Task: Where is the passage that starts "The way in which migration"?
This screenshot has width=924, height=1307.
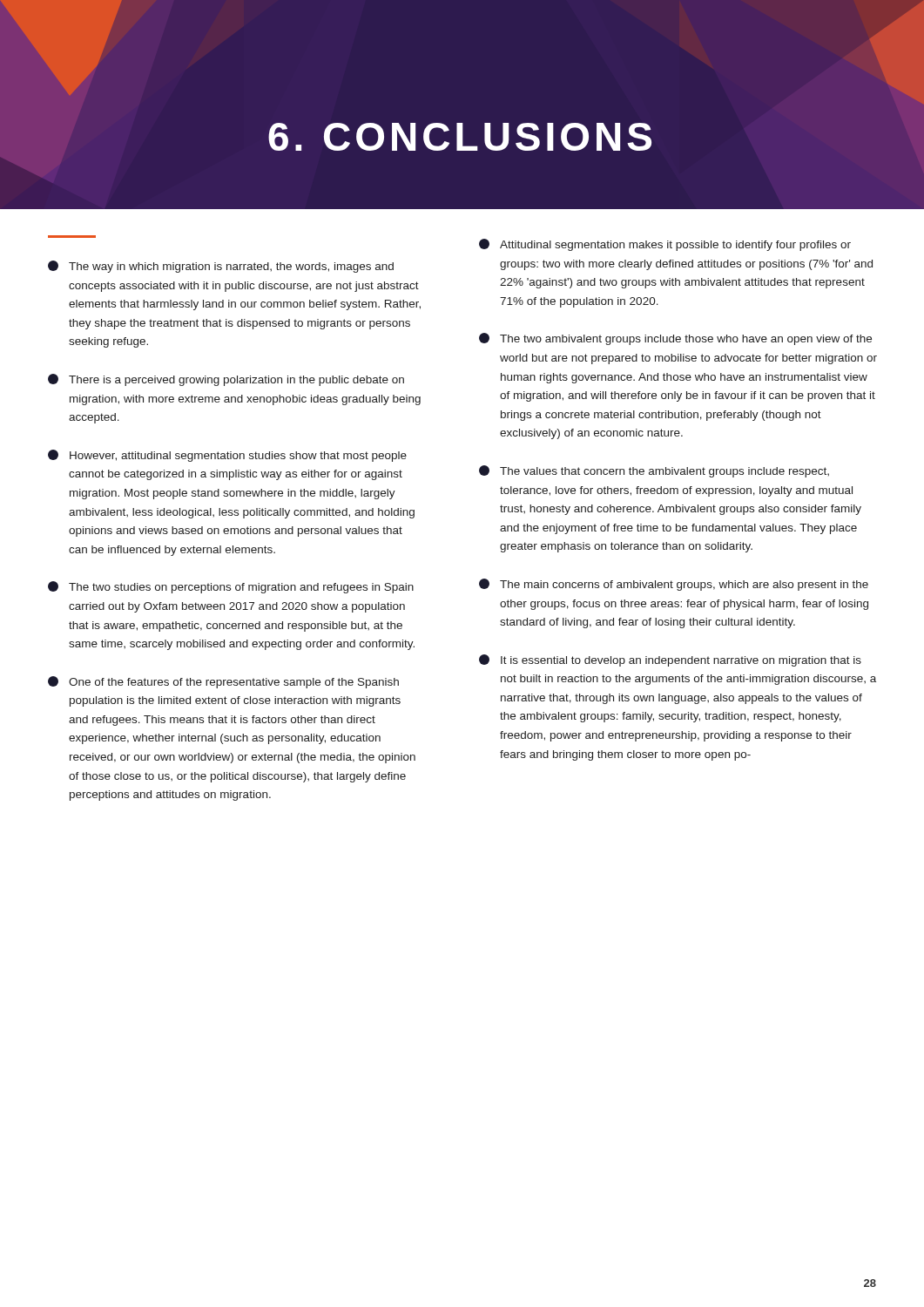Action: click(x=235, y=304)
